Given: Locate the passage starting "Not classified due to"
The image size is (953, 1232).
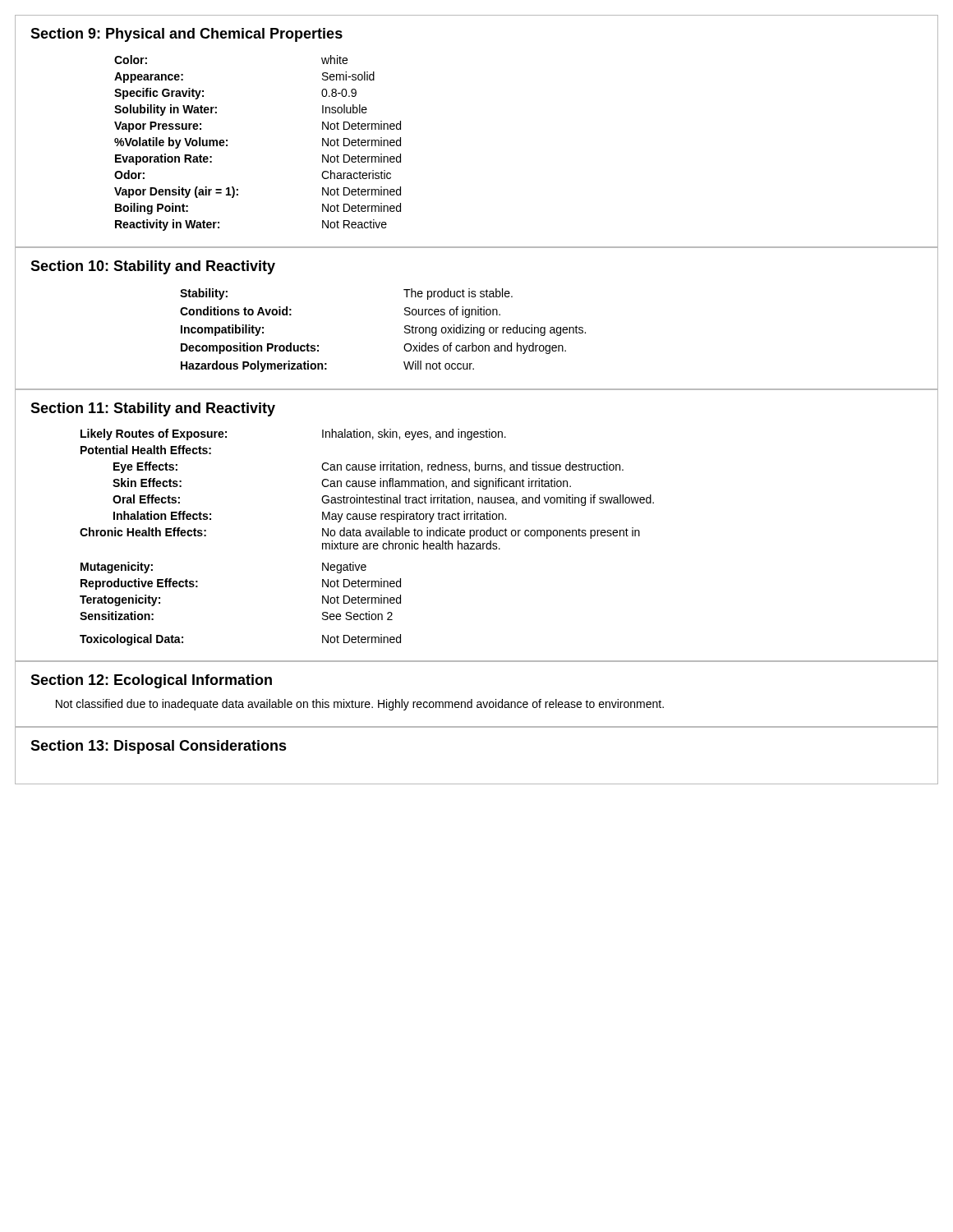Looking at the screenshot, I should pyautogui.click(x=355, y=704).
